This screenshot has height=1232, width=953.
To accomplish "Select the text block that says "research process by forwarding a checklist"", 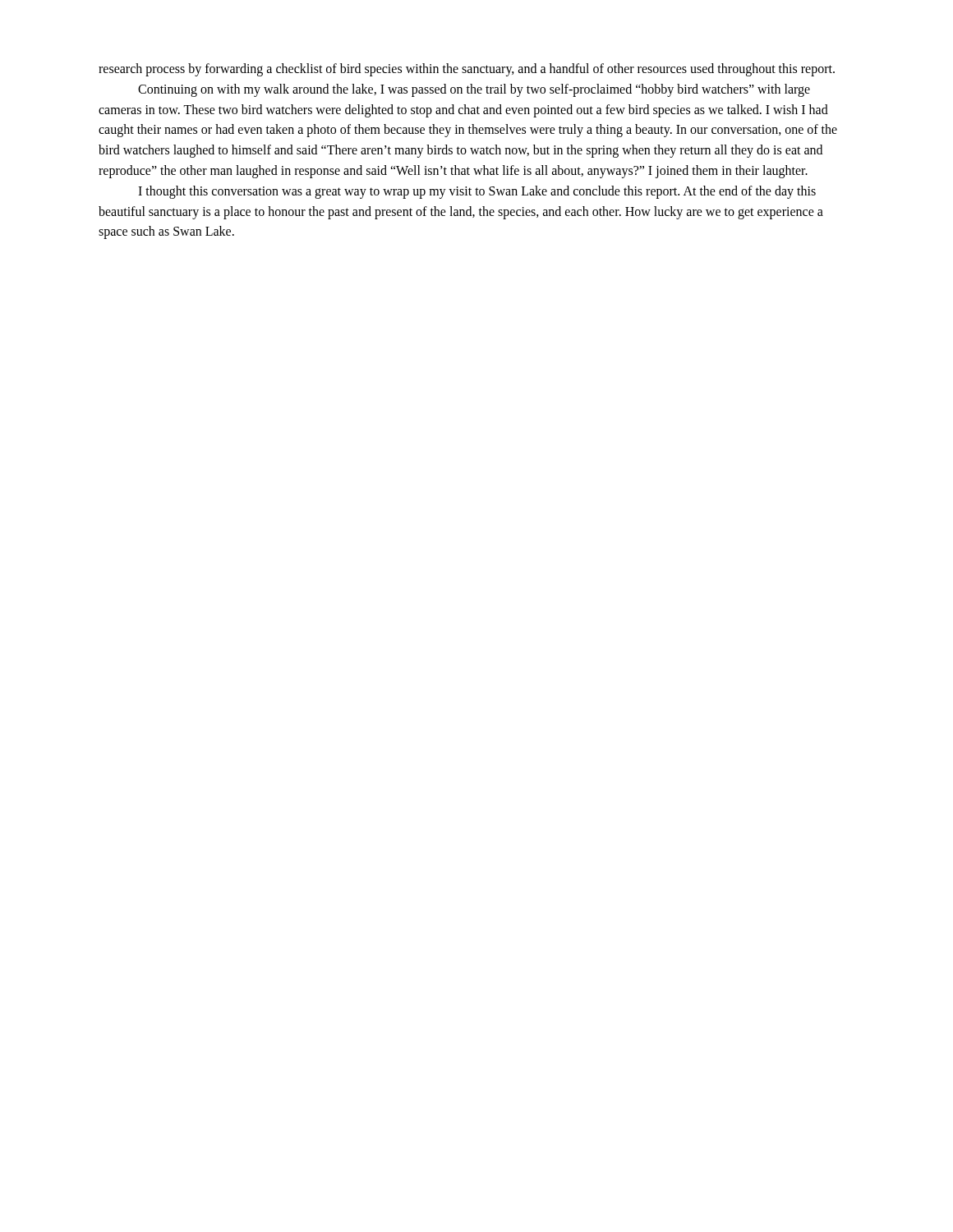I will 472,151.
